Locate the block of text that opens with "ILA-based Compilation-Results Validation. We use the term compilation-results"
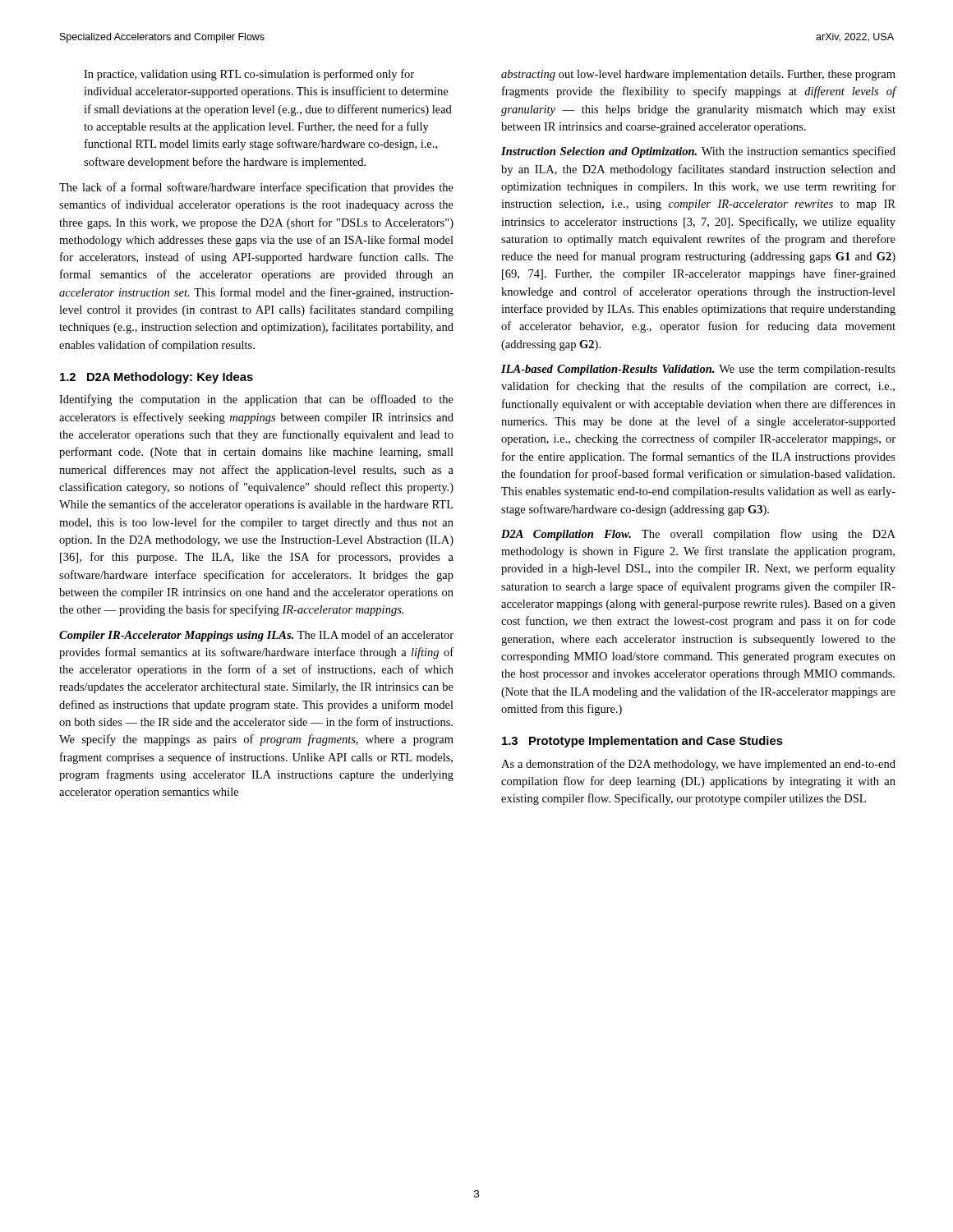The height and width of the screenshot is (1232, 953). [x=698, y=439]
